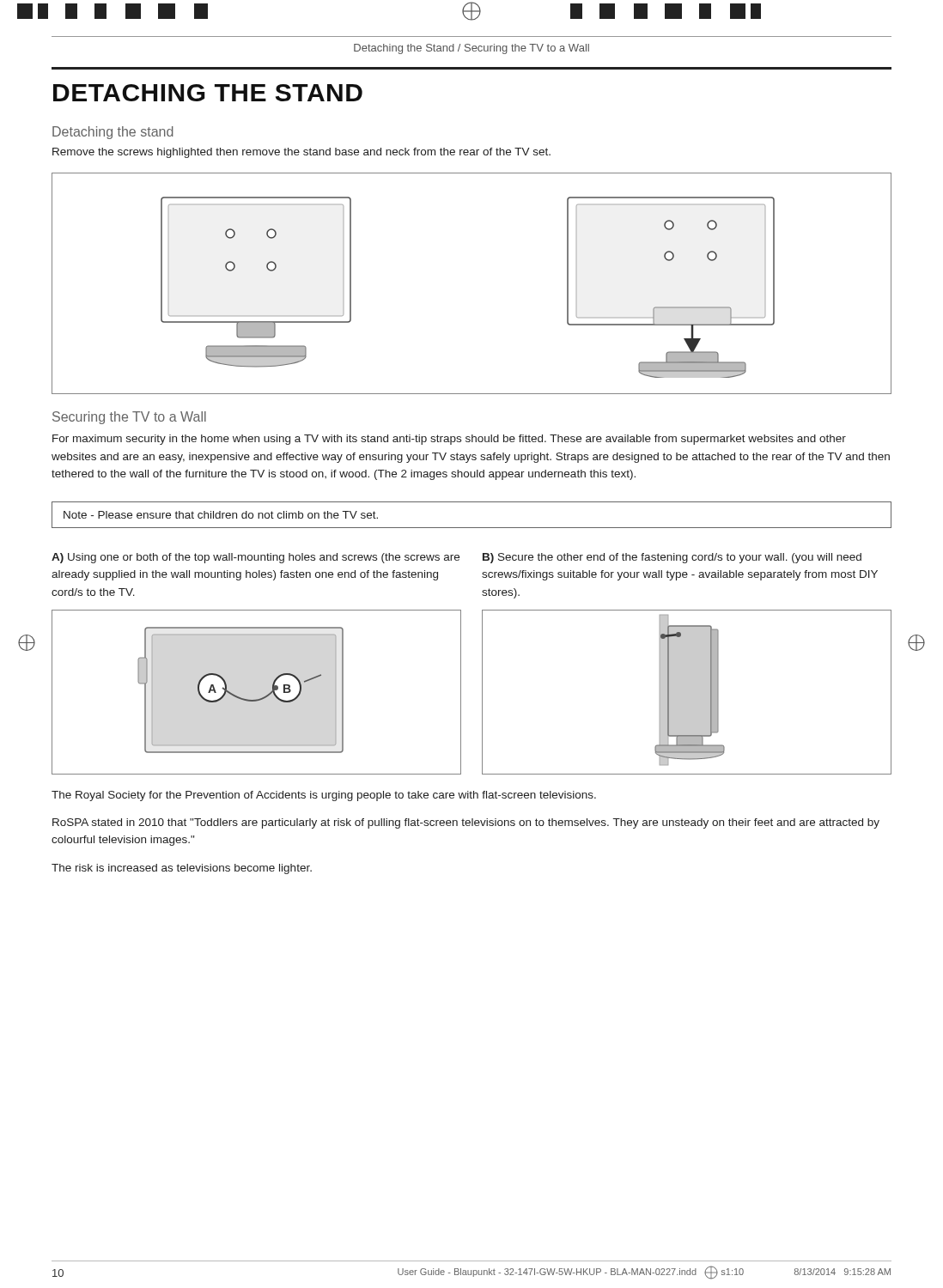Screen dimensions: 1288x943
Task: Point to the element starting "Securing the TV to"
Action: pos(129,417)
